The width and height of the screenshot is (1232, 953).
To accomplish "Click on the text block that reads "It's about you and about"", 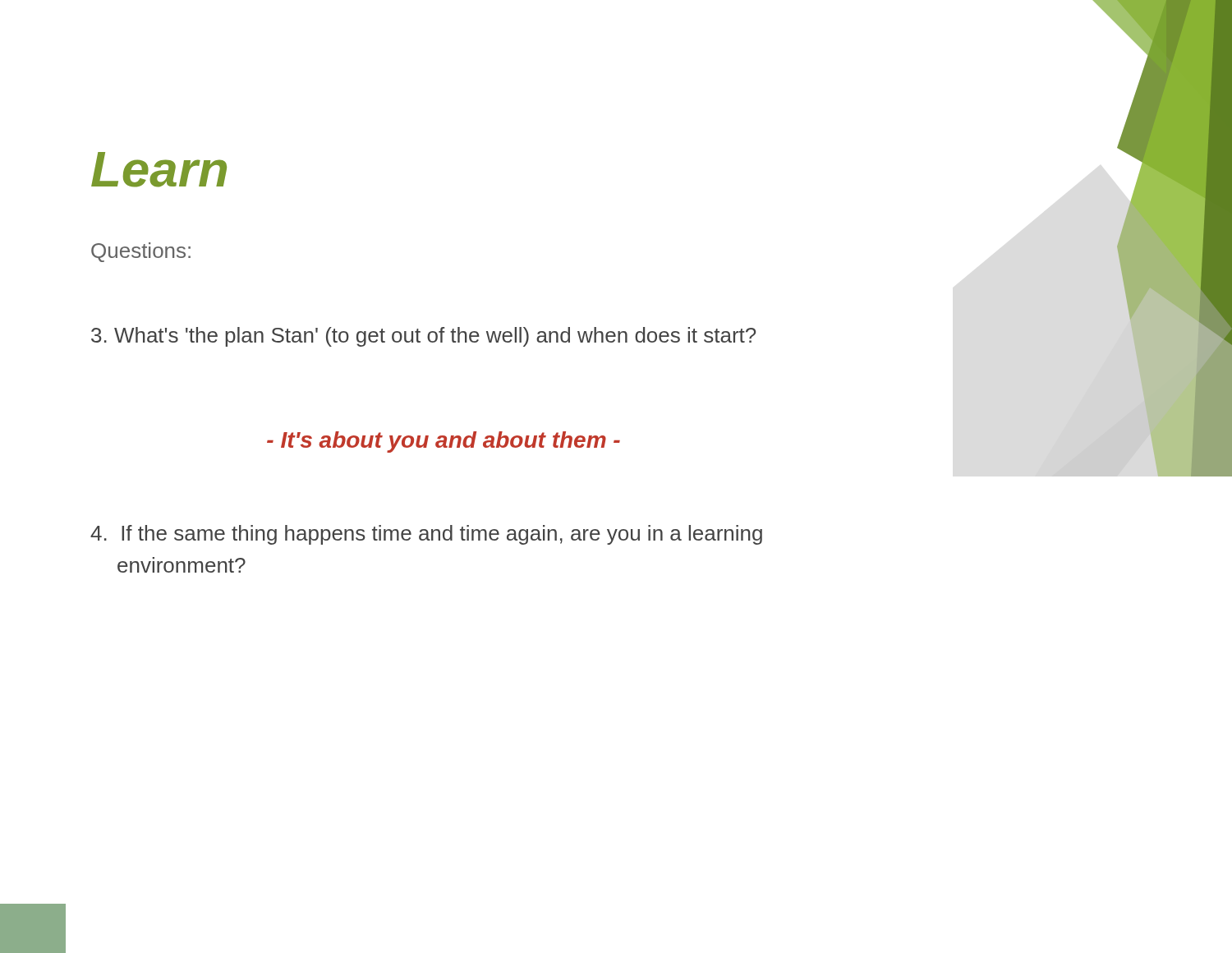I will pos(444,440).
